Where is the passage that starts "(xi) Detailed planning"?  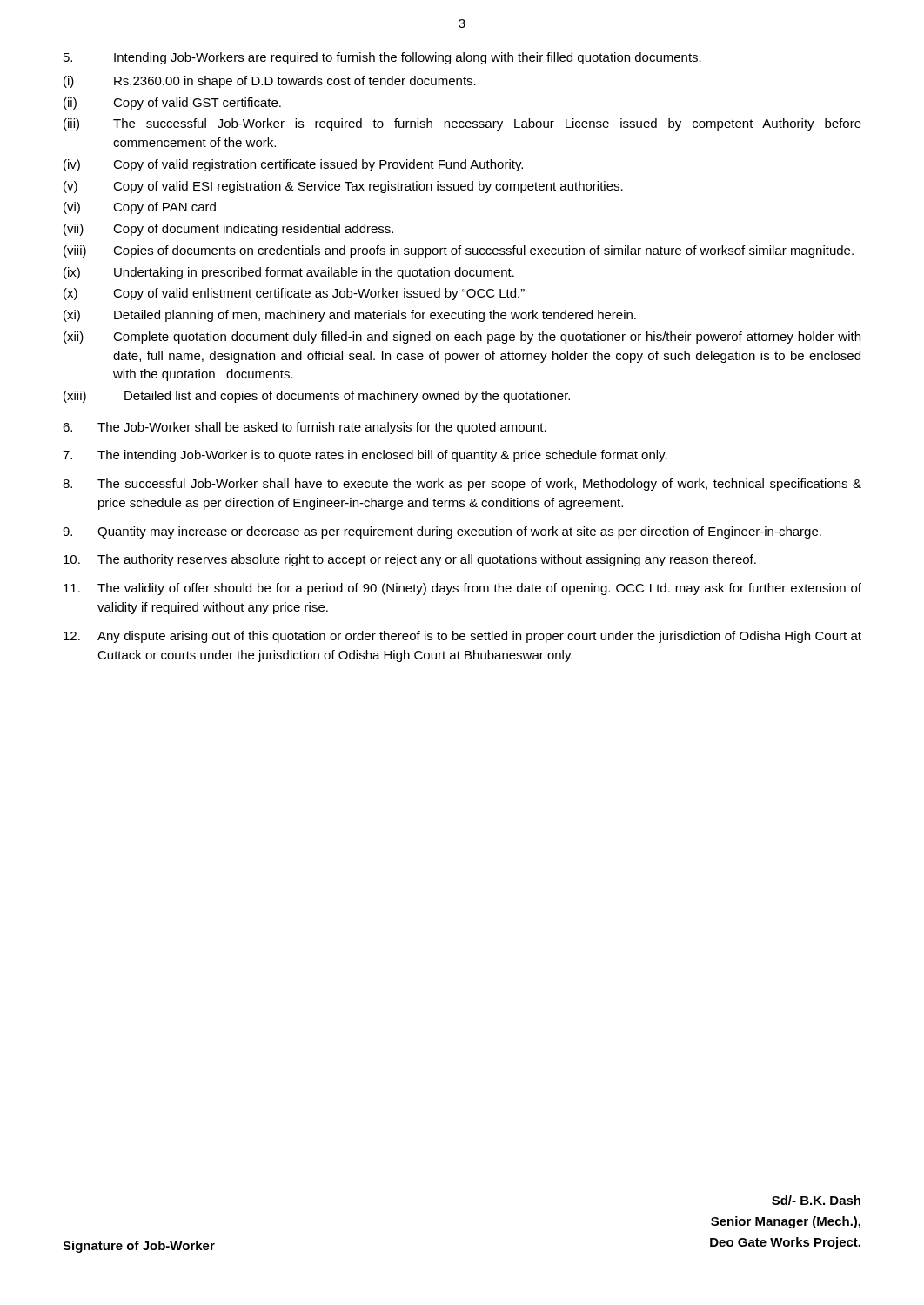pos(462,315)
